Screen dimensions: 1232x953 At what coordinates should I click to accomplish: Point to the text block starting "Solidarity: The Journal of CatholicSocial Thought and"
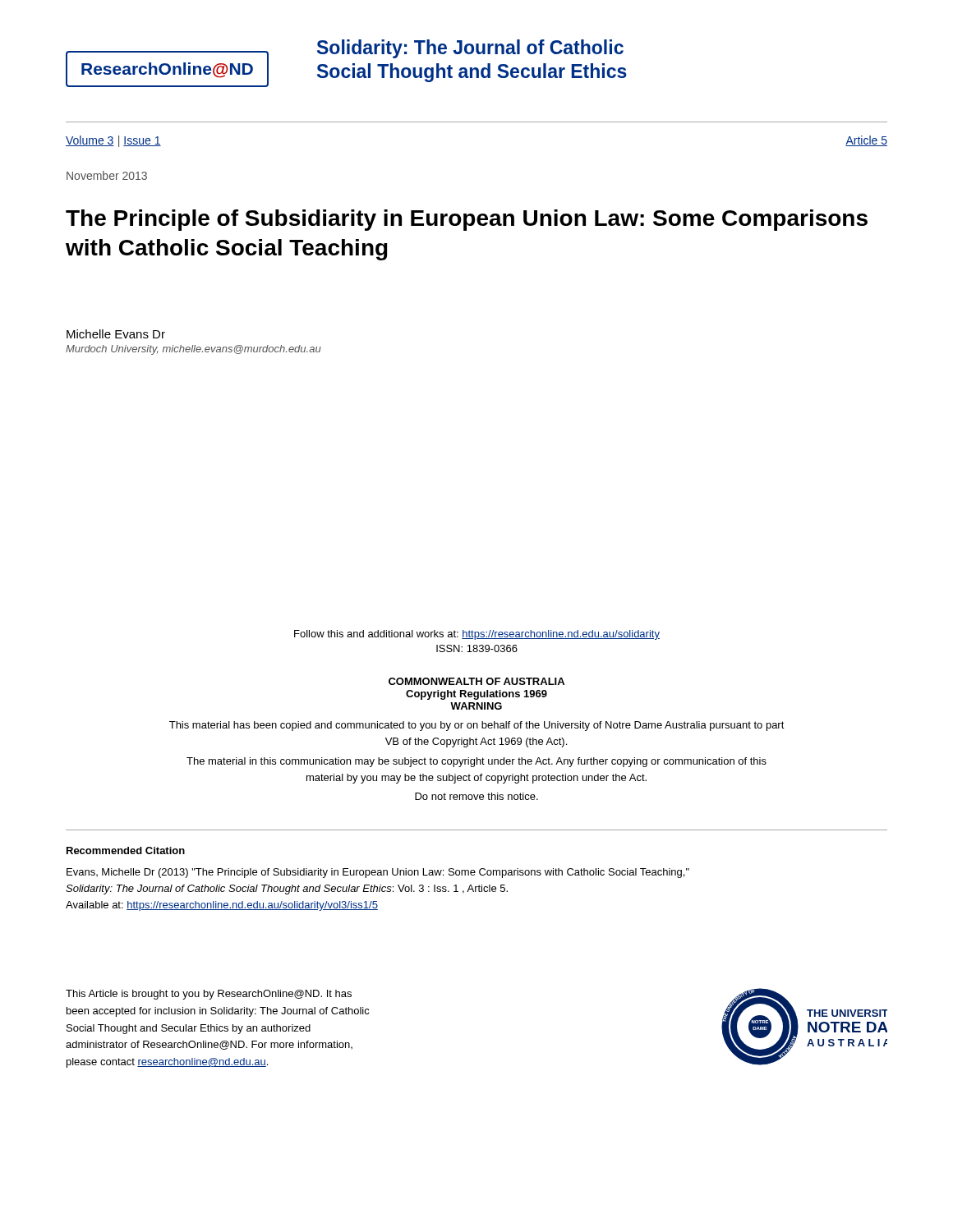tap(602, 60)
